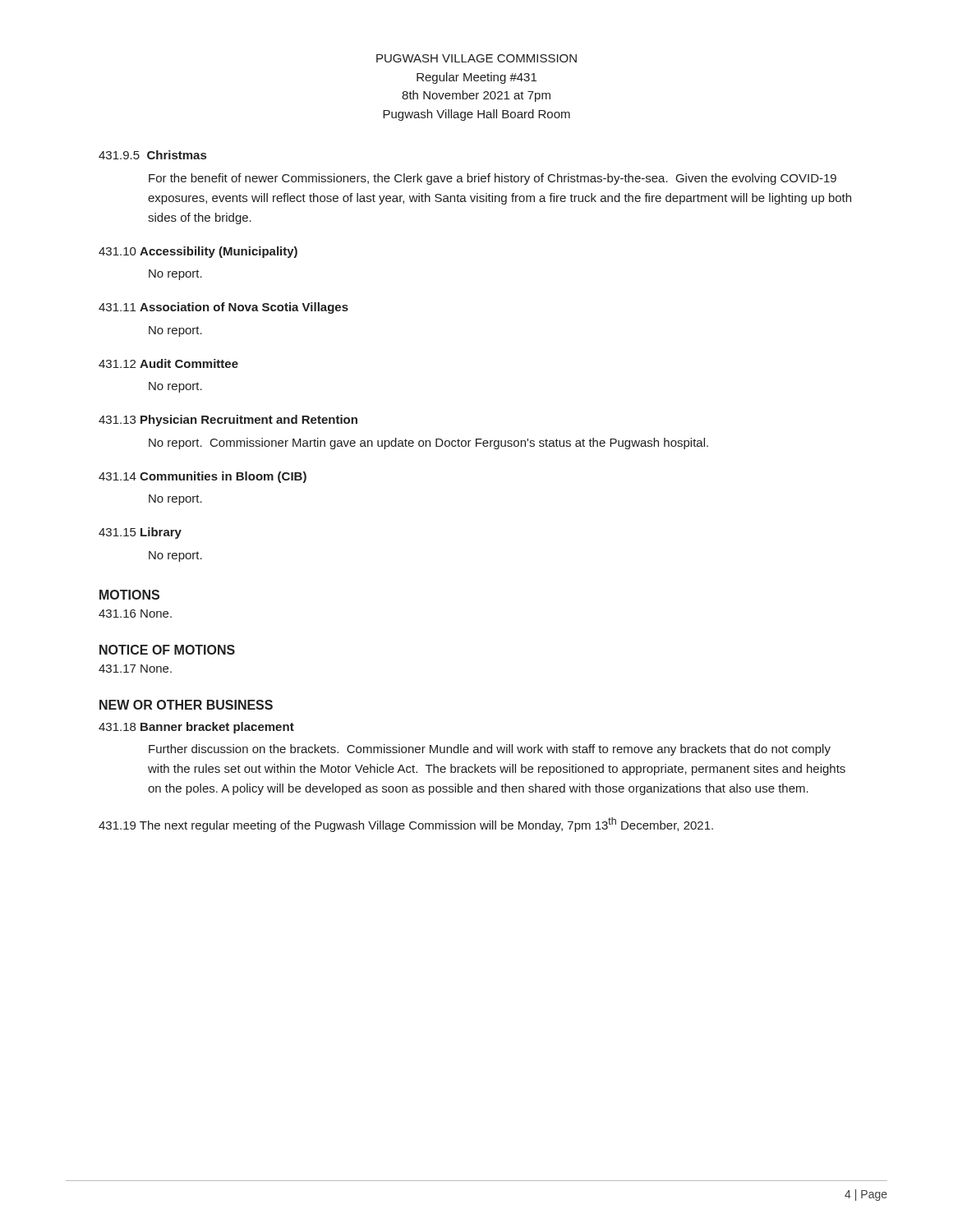Navigate to the passage starting "431.10 Accessibility (Municipality)"
The image size is (953, 1232).
pyautogui.click(x=198, y=252)
